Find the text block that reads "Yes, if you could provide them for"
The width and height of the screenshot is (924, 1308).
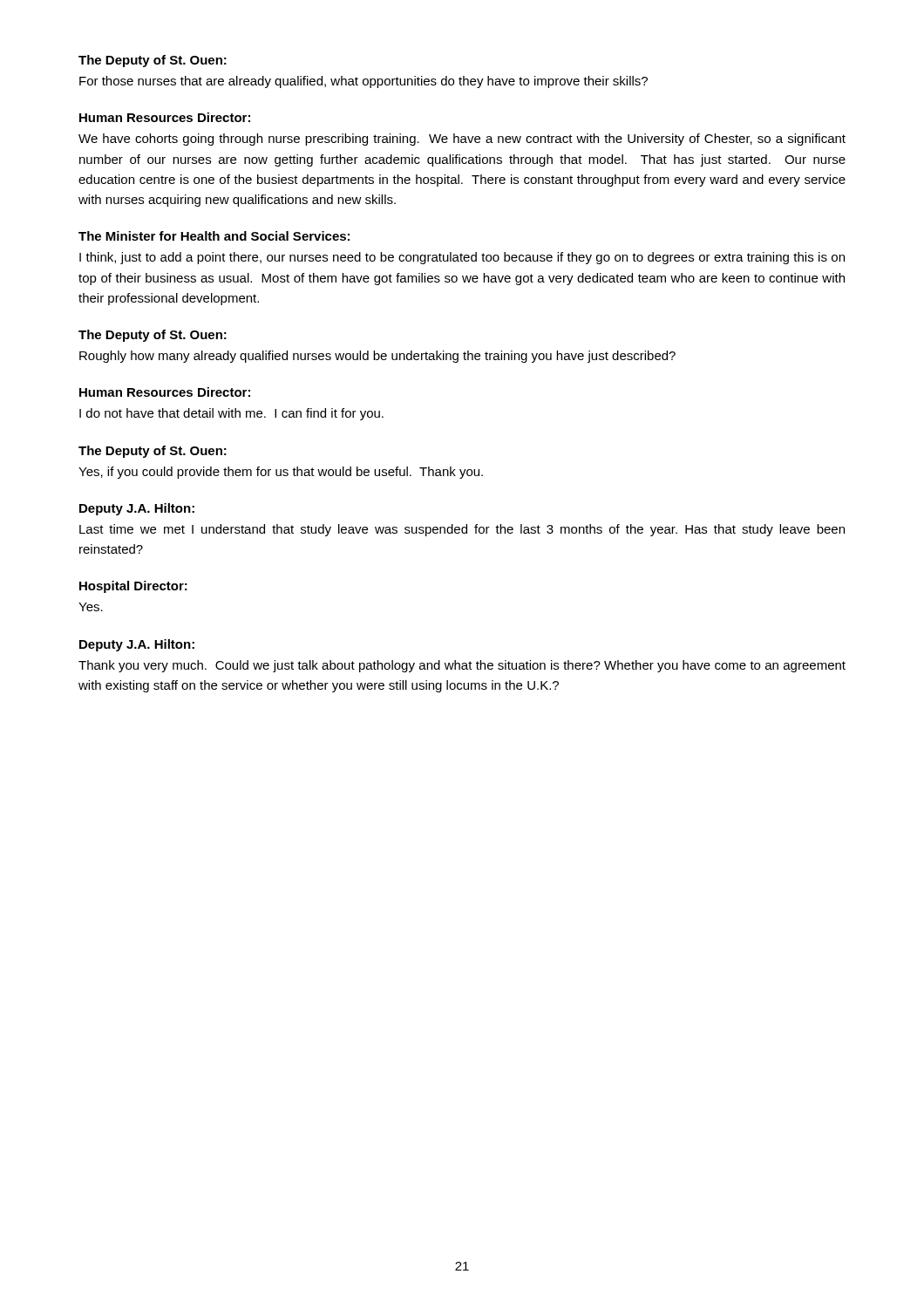pyautogui.click(x=281, y=471)
